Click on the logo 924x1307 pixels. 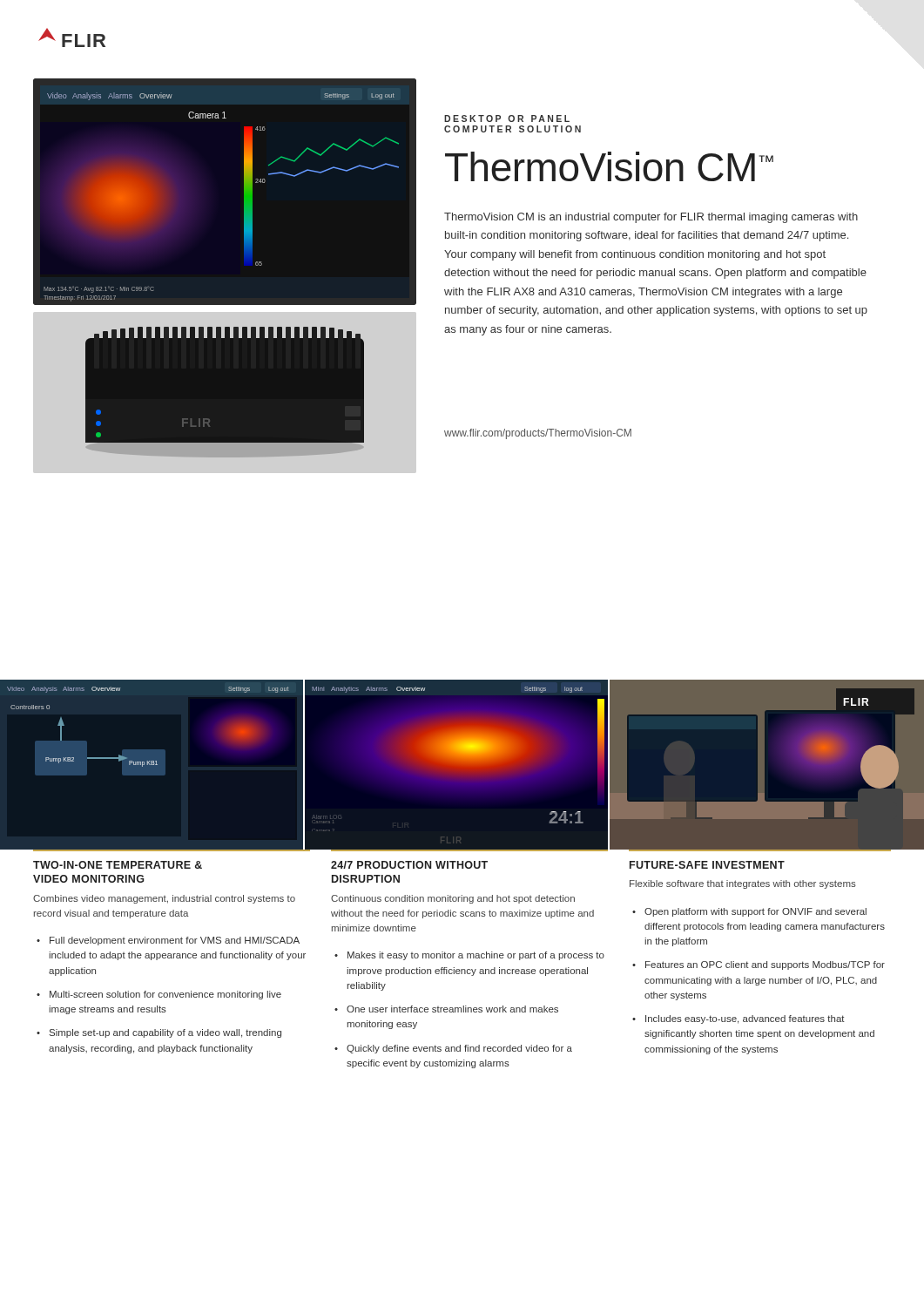pos(81,41)
